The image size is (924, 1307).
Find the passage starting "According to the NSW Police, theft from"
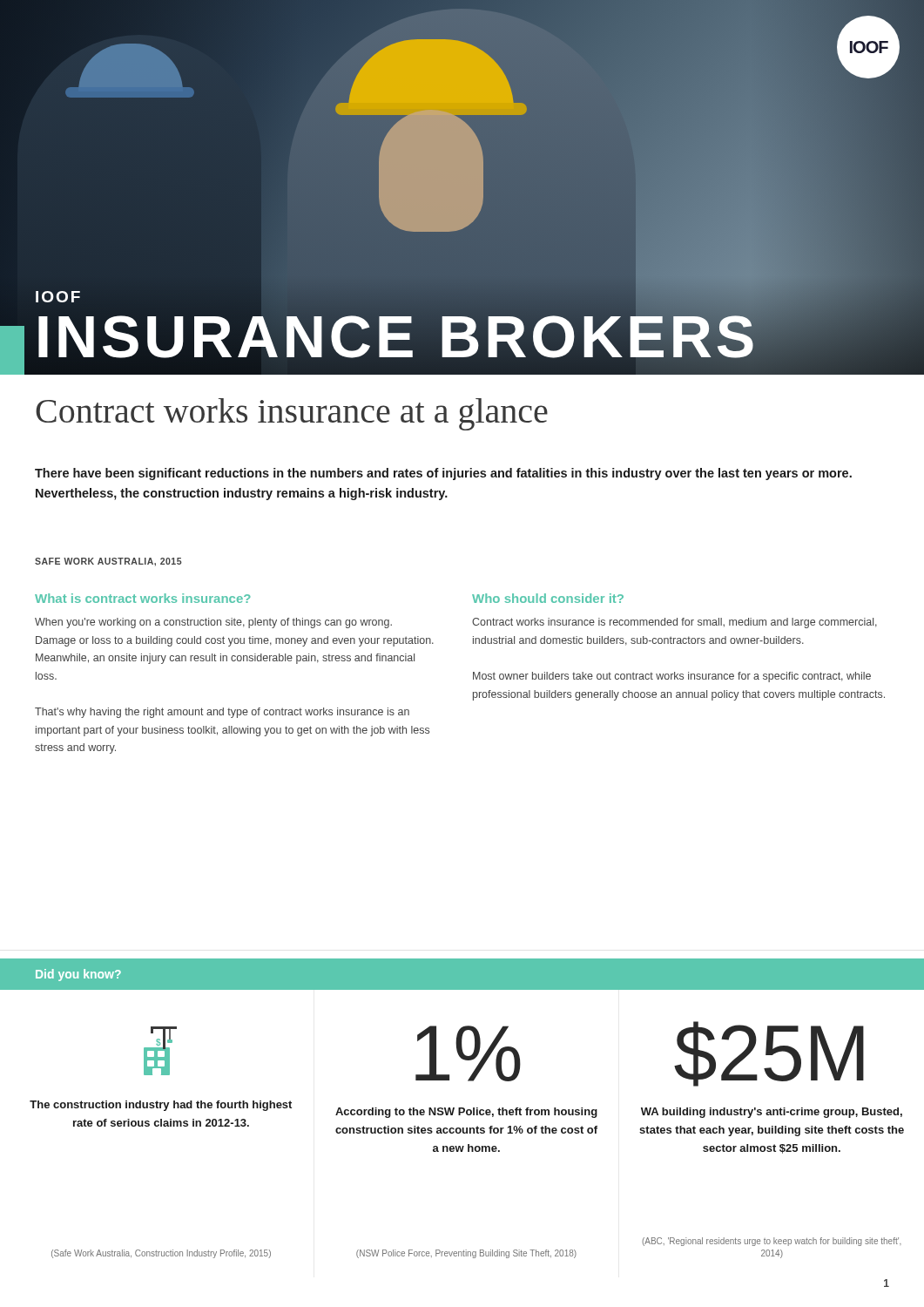(466, 1130)
